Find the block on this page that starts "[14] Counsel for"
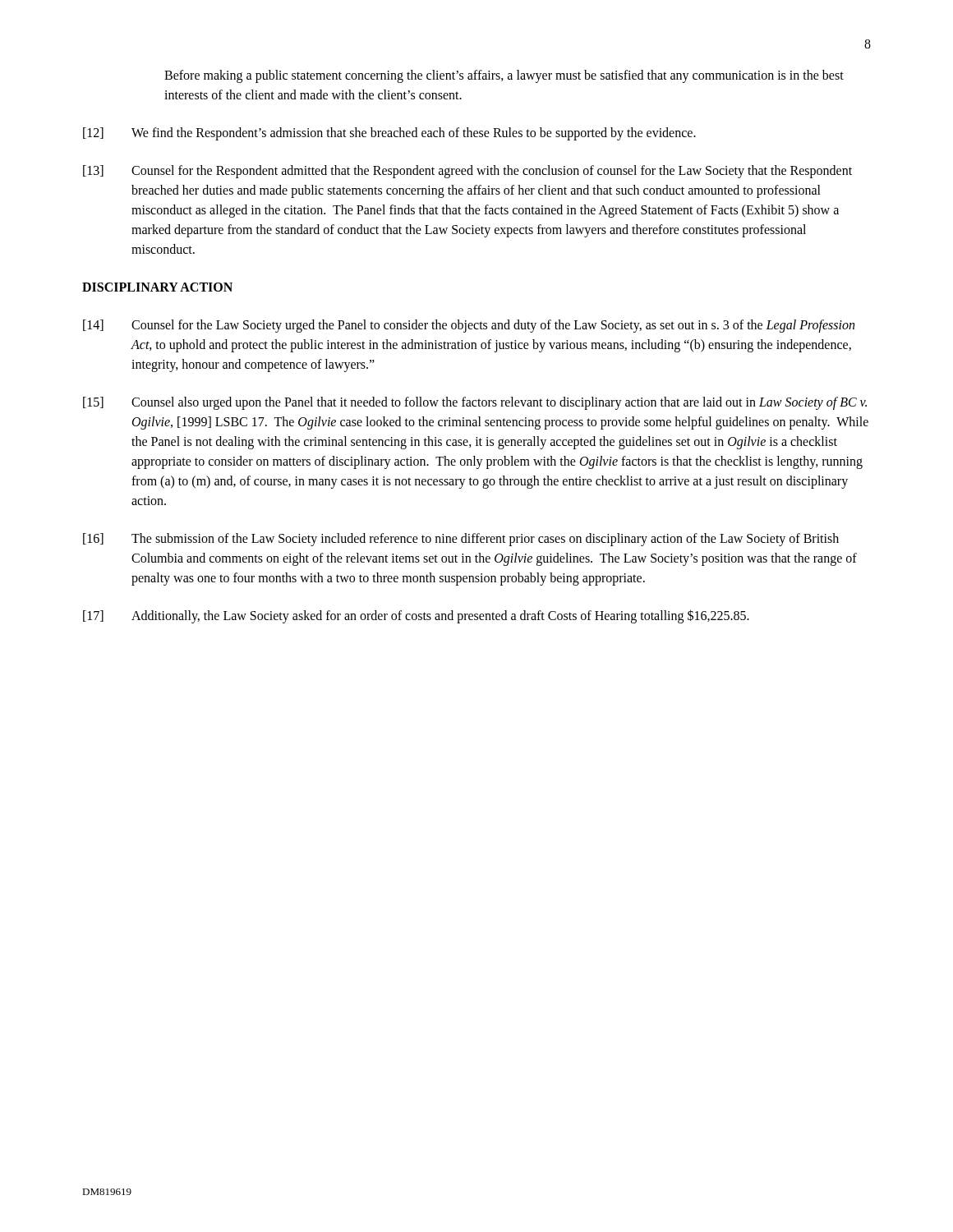 476,345
